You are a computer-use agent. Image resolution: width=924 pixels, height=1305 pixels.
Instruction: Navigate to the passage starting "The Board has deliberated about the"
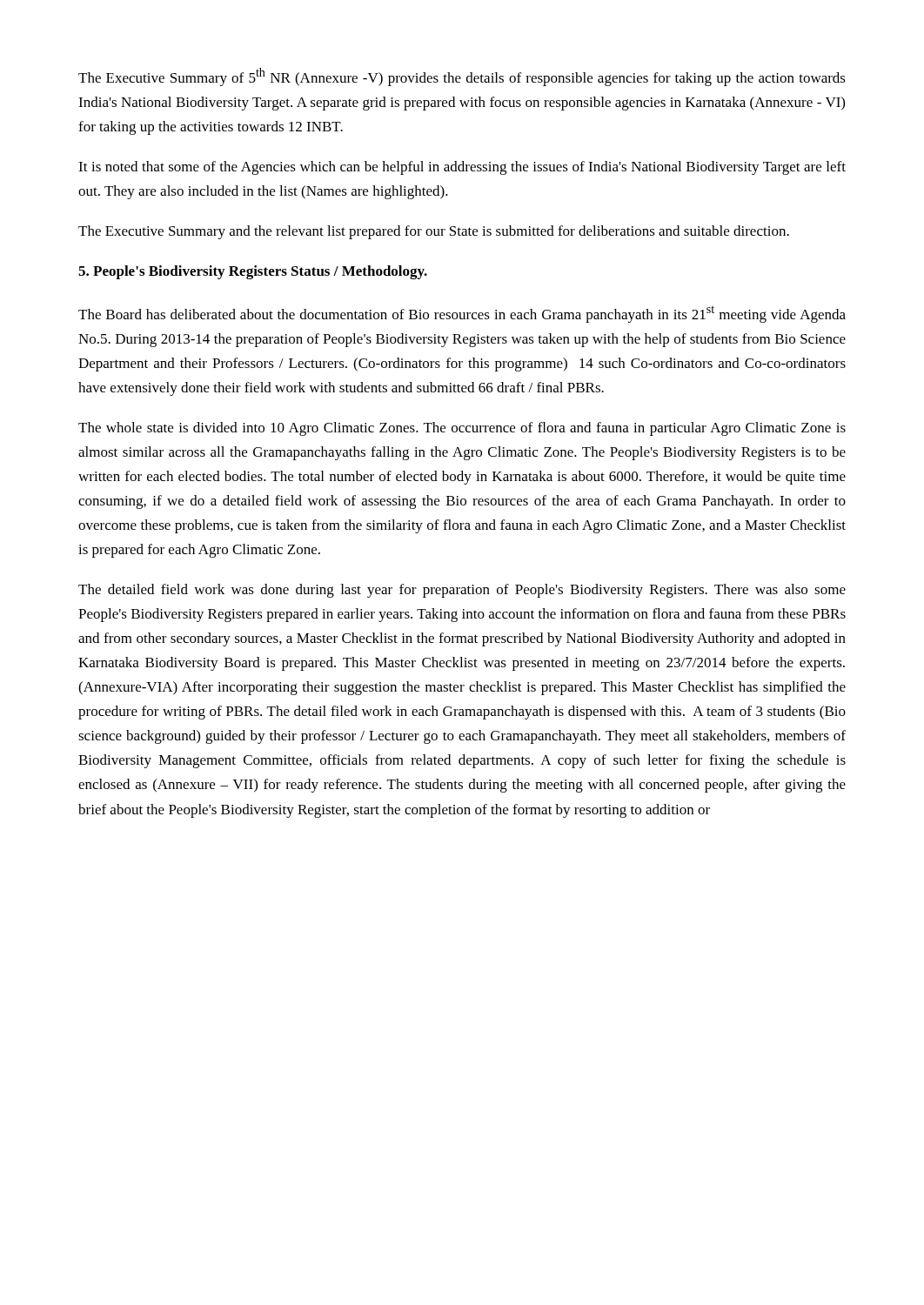[x=462, y=349]
